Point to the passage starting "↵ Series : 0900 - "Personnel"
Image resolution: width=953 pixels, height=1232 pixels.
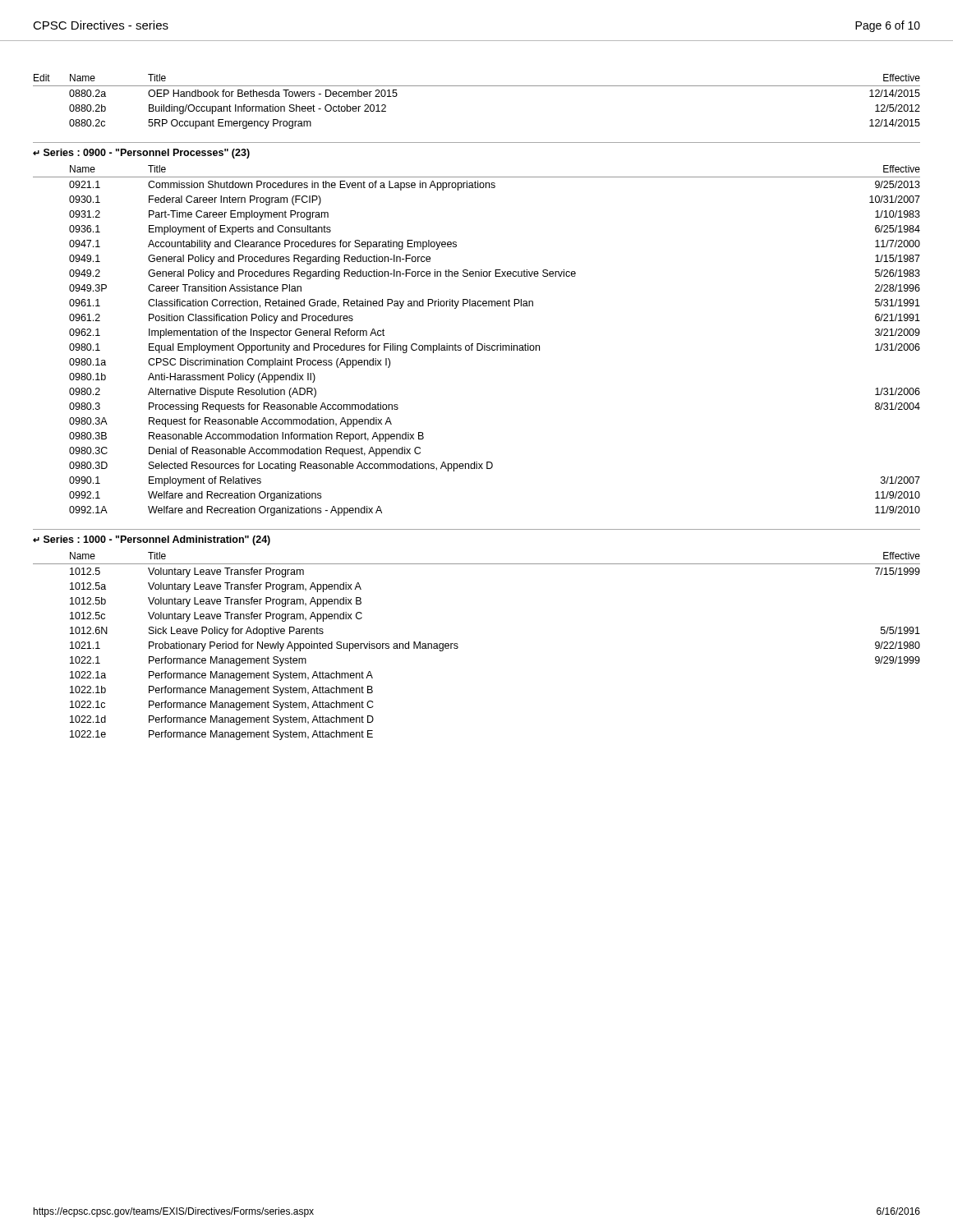click(x=141, y=153)
